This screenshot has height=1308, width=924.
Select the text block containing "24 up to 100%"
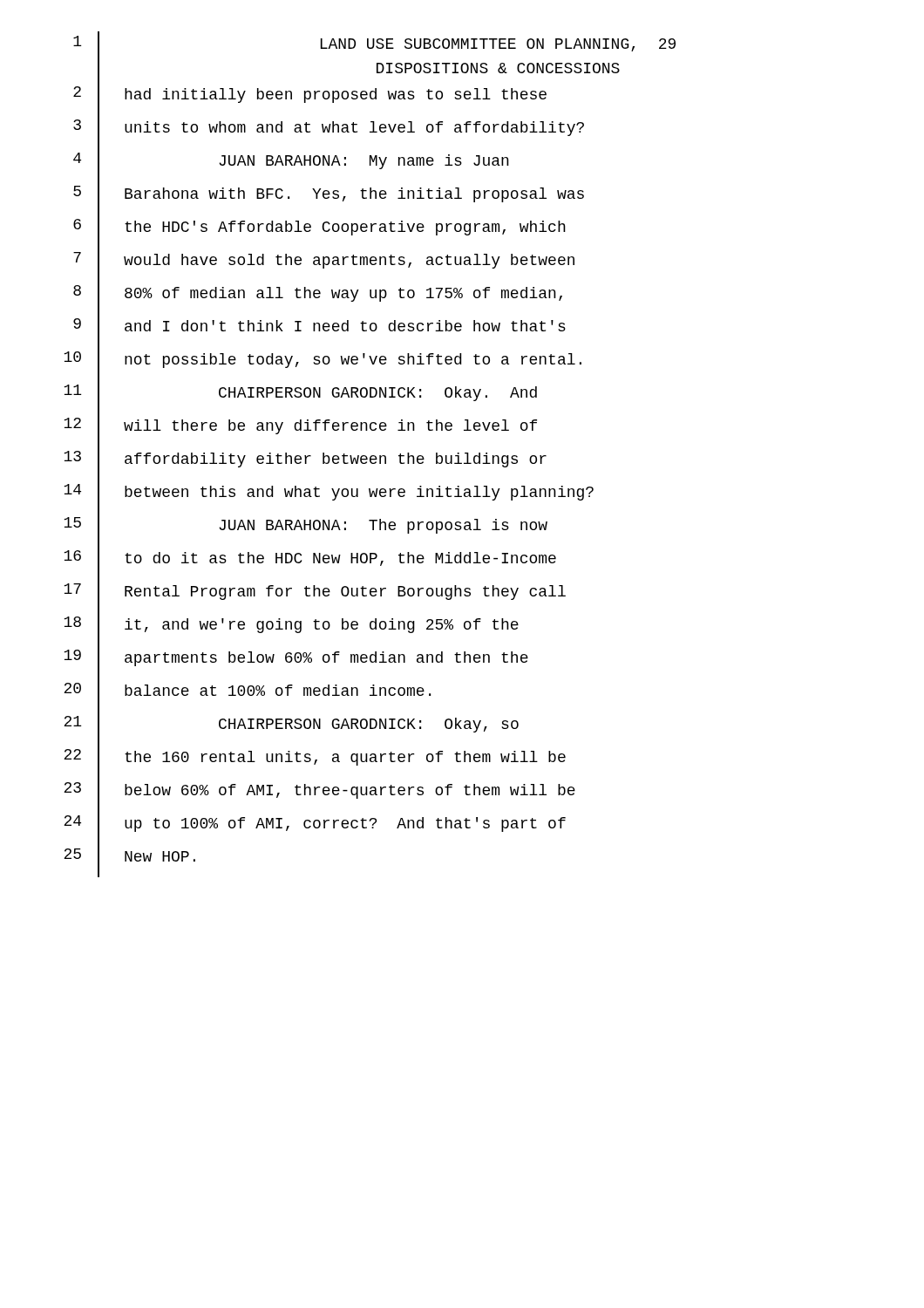(462, 827)
